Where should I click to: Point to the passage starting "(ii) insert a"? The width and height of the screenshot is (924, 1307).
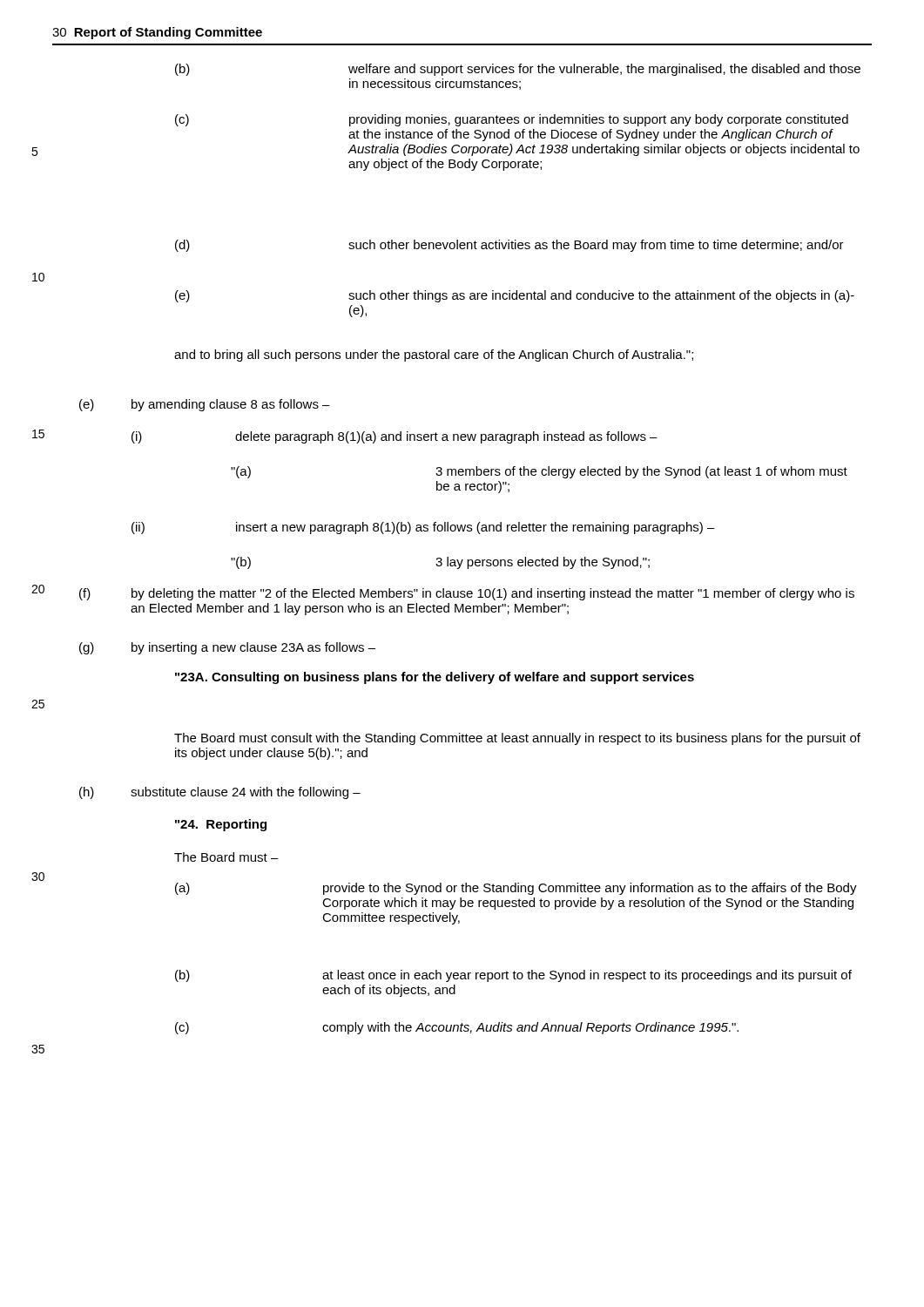point(471,527)
